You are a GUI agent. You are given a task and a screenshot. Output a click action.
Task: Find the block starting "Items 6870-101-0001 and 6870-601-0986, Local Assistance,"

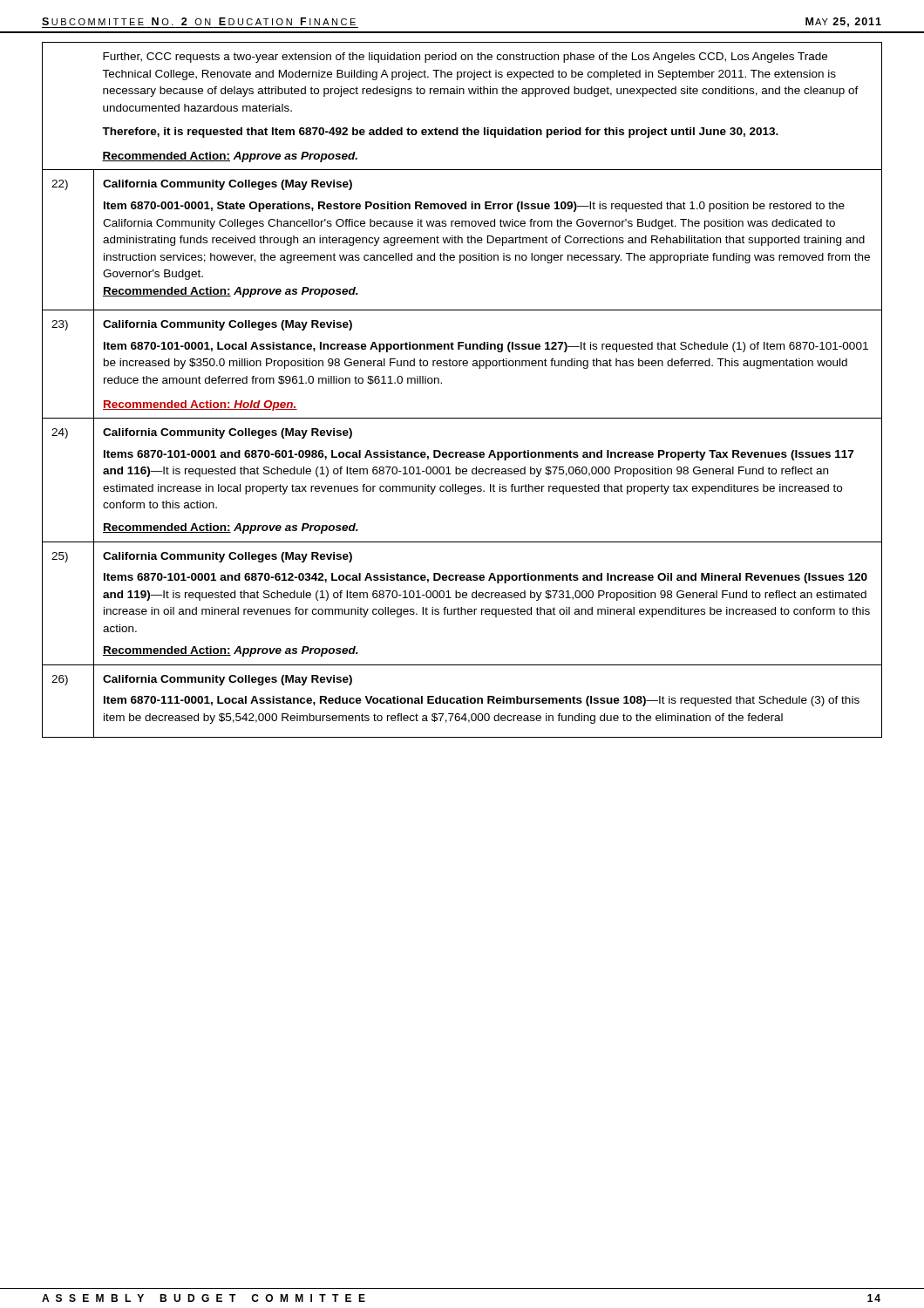(x=478, y=479)
